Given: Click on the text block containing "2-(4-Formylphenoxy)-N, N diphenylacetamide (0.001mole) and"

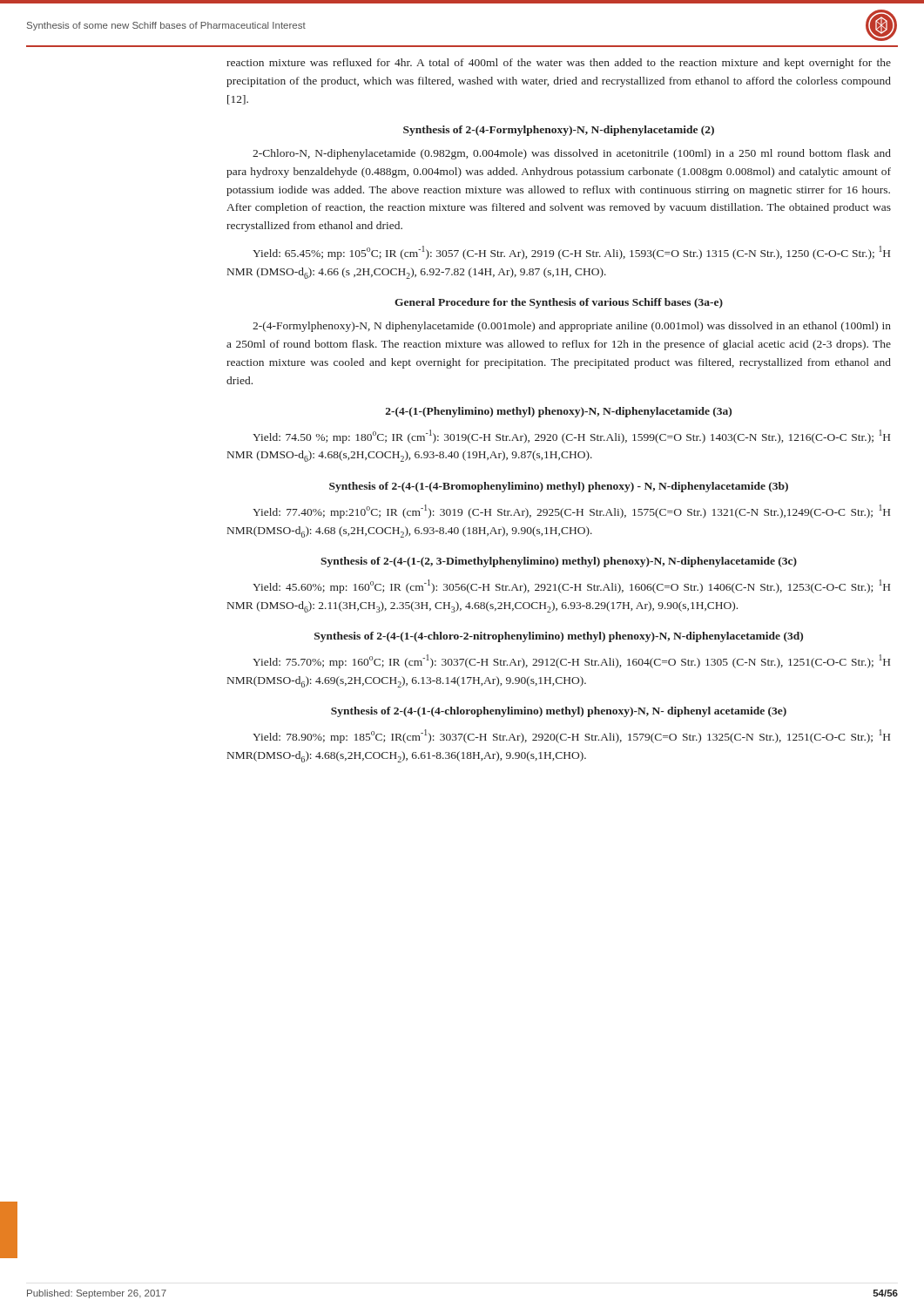Looking at the screenshot, I should click(559, 354).
